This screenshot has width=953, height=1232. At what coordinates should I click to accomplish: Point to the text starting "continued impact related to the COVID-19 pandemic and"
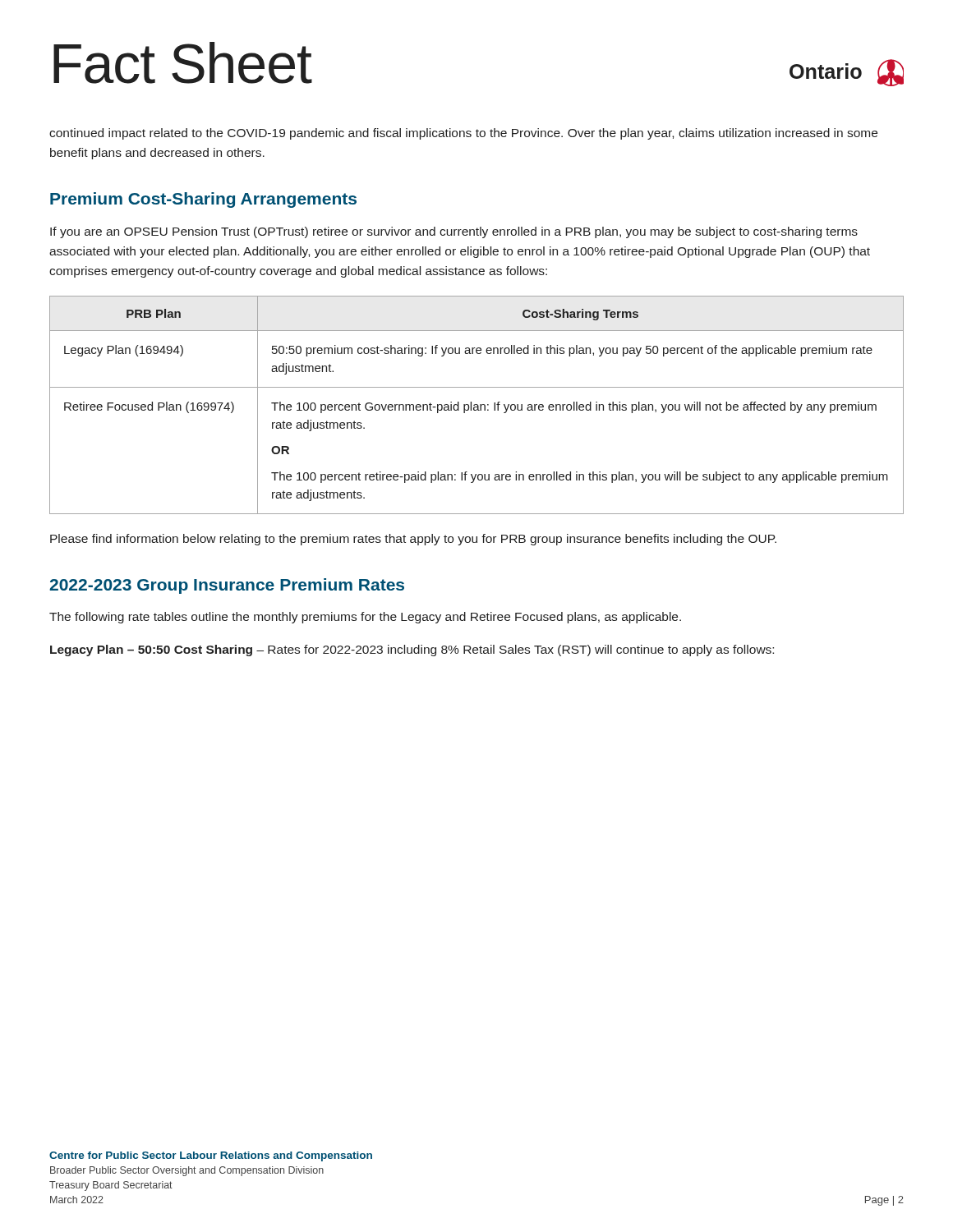476,143
